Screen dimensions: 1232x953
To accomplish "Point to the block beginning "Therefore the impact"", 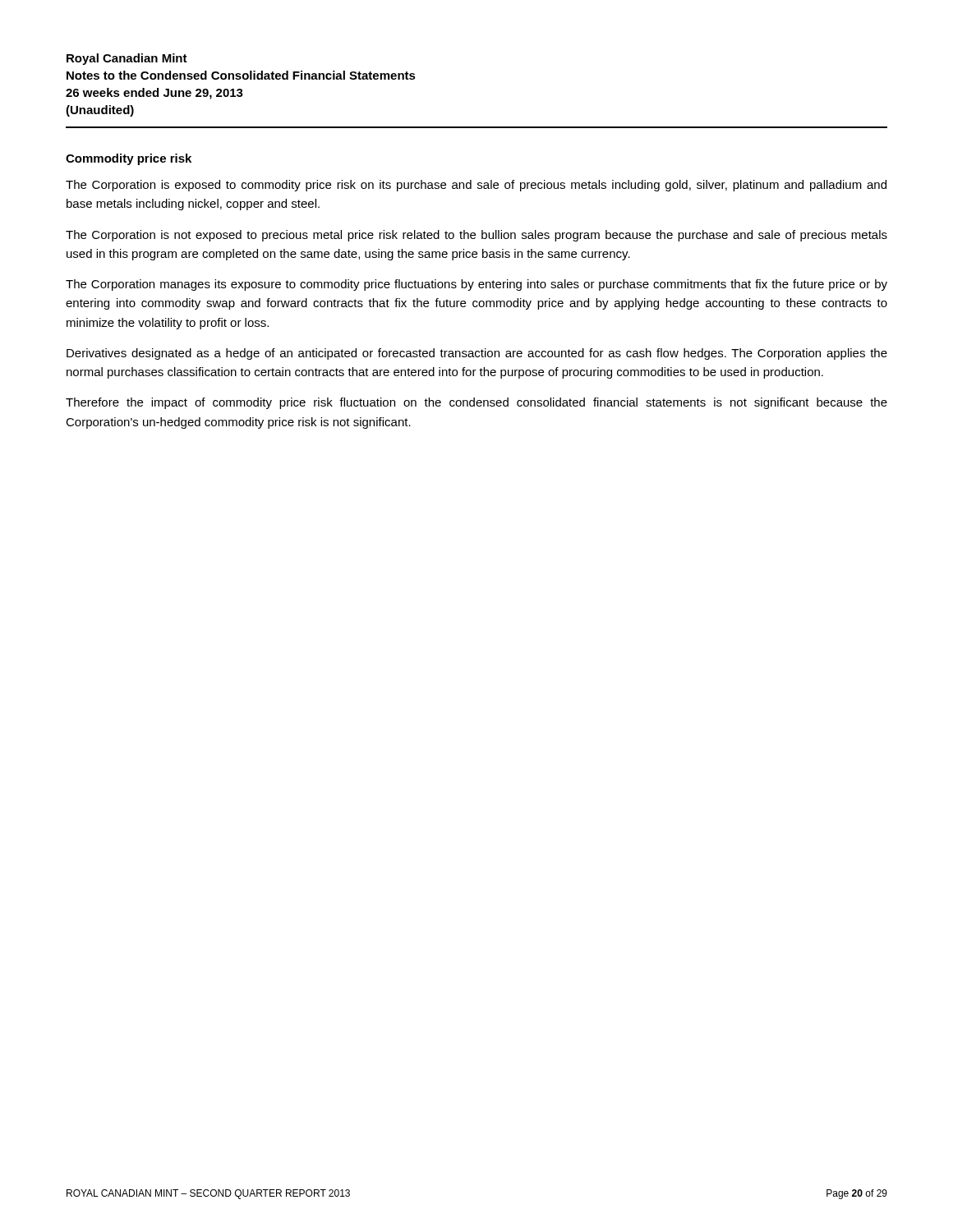I will [476, 412].
